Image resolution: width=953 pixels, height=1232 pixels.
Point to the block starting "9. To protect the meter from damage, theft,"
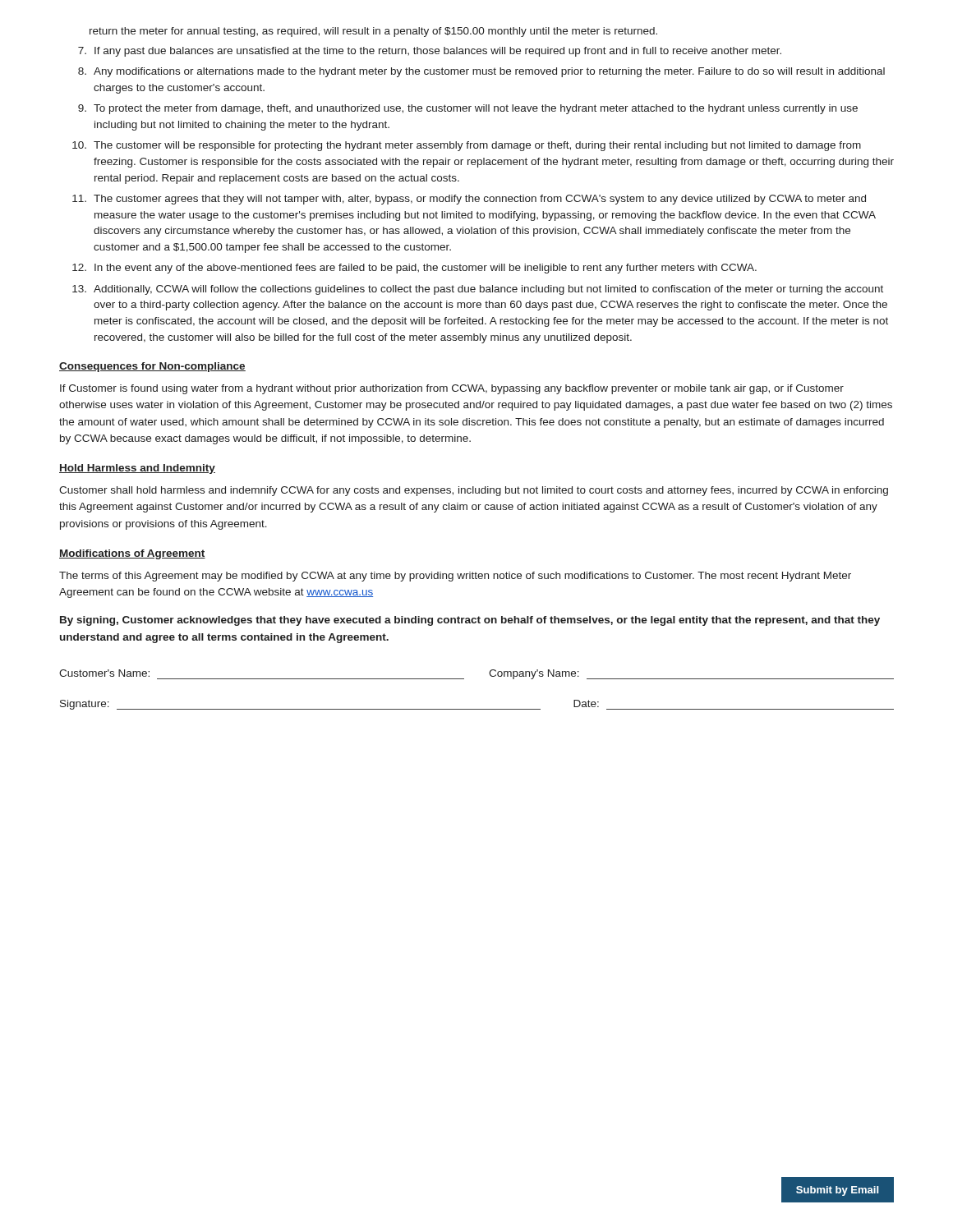476,116
